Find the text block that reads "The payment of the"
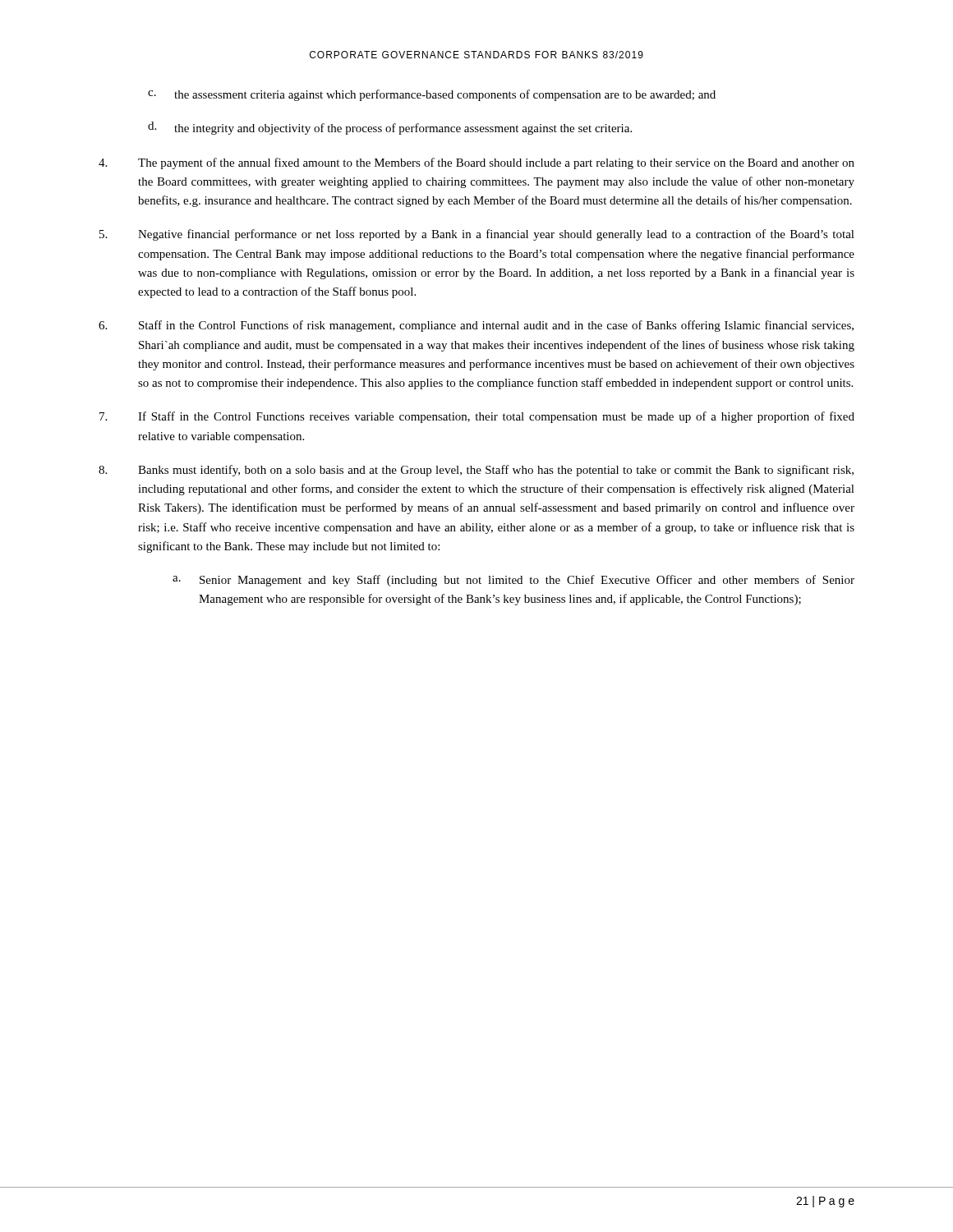Screen dimensions: 1232x953 (x=476, y=182)
